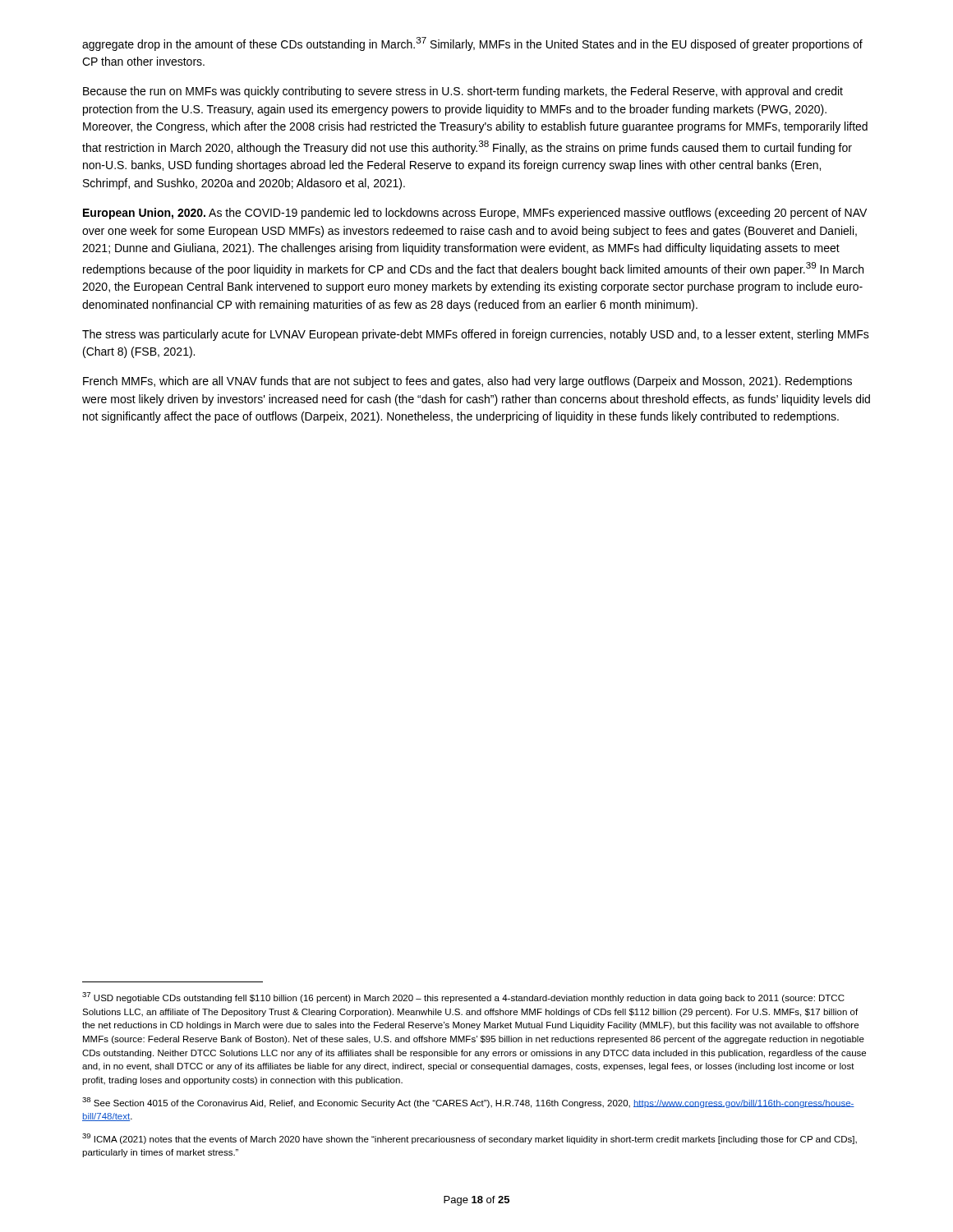Click on the text block that reads "aggregate drop in the amount of"
Screen dimensions: 1232x953
coord(476,52)
